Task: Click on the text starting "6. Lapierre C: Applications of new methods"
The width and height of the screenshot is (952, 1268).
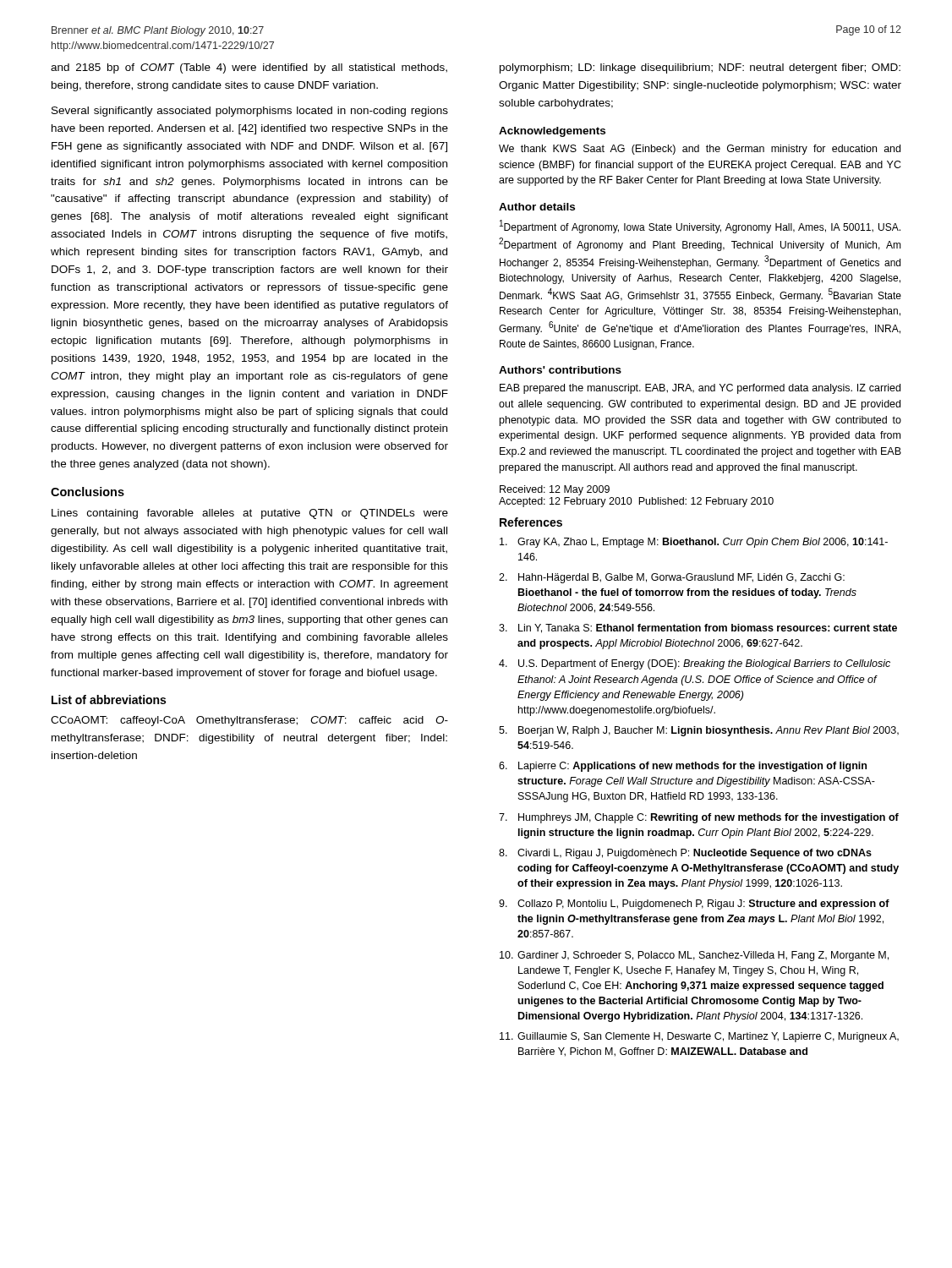Action: (x=700, y=781)
